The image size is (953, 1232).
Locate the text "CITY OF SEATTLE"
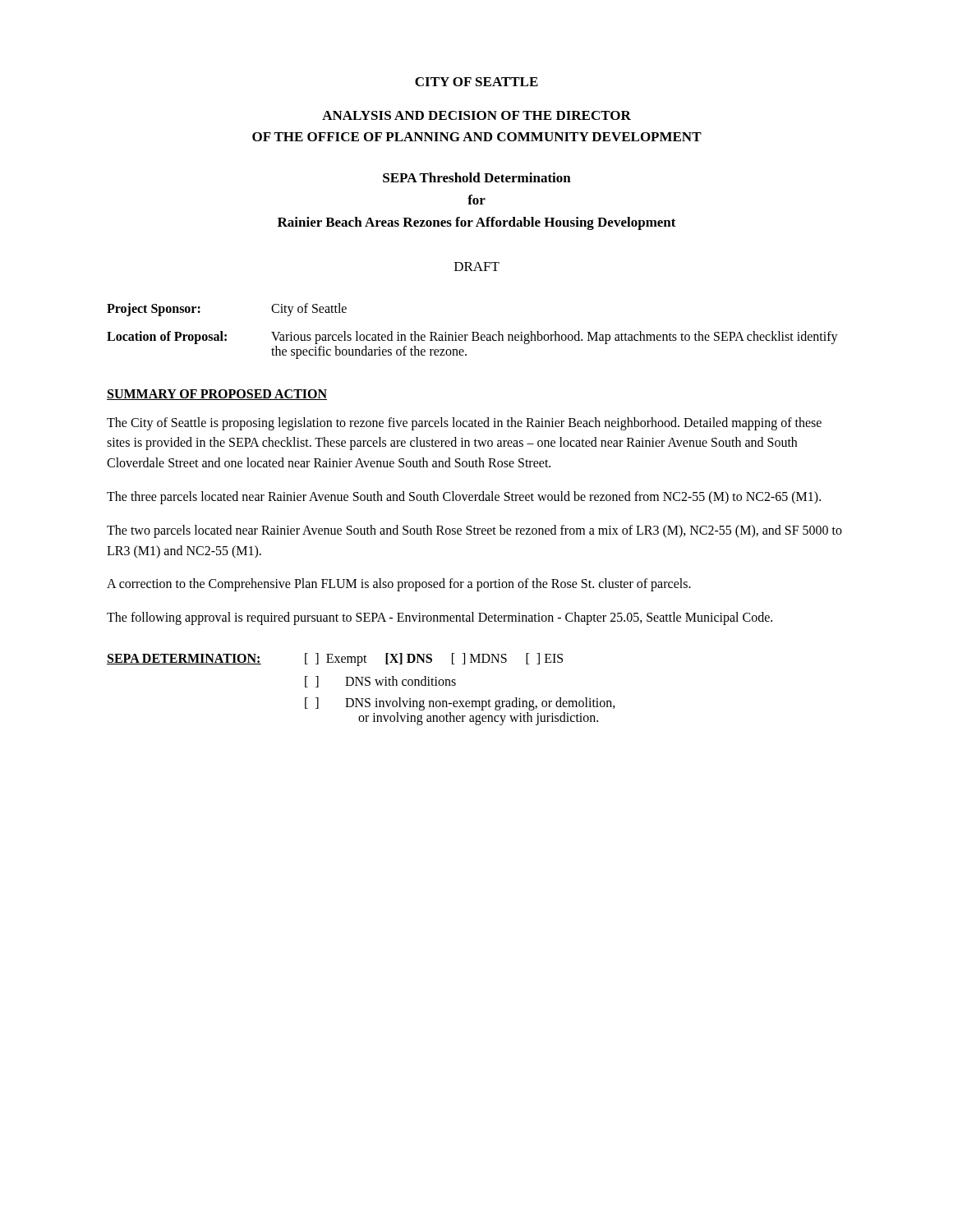pos(476,82)
